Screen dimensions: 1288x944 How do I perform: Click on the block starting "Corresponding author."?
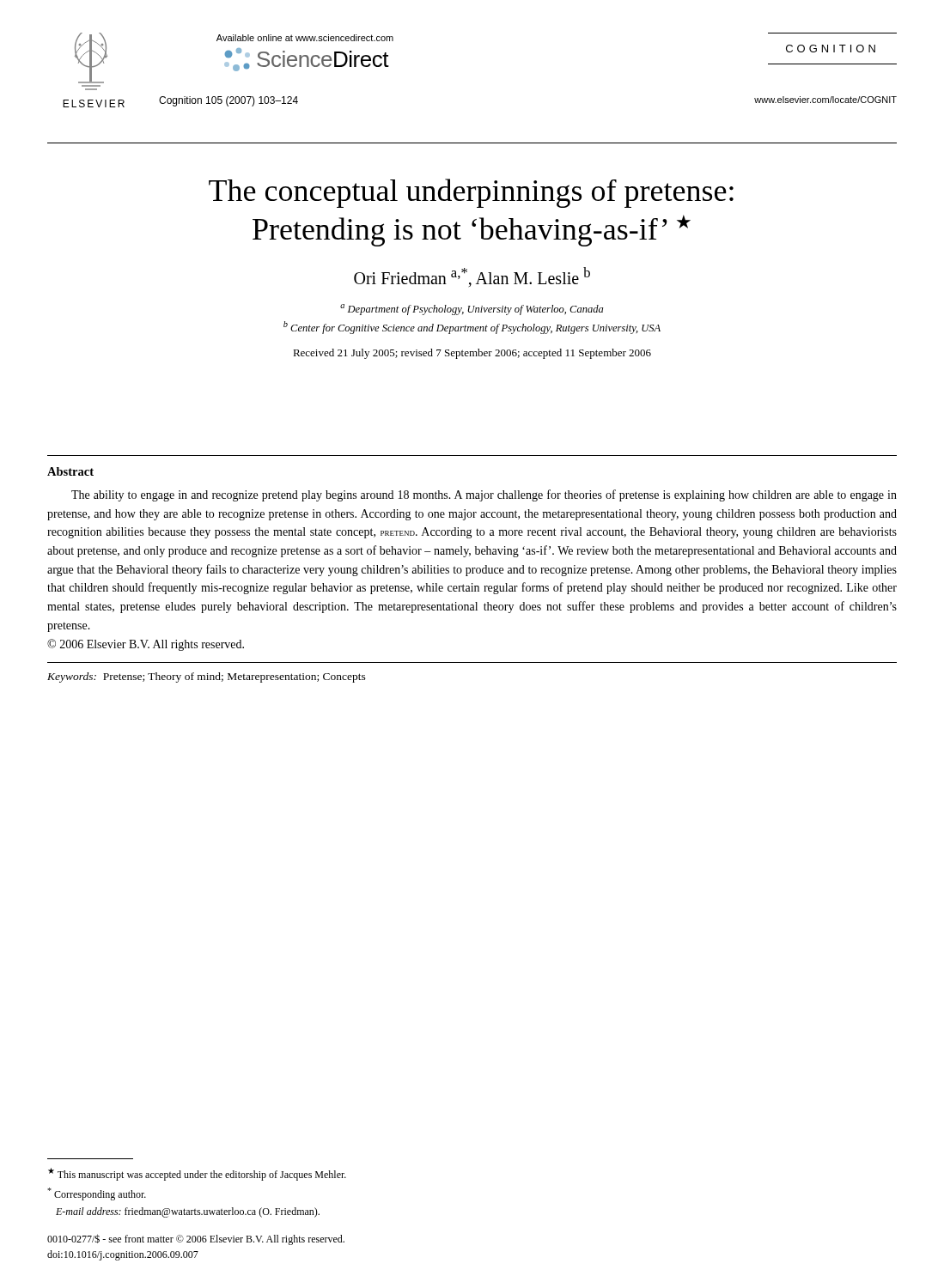(x=97, y=1193)
